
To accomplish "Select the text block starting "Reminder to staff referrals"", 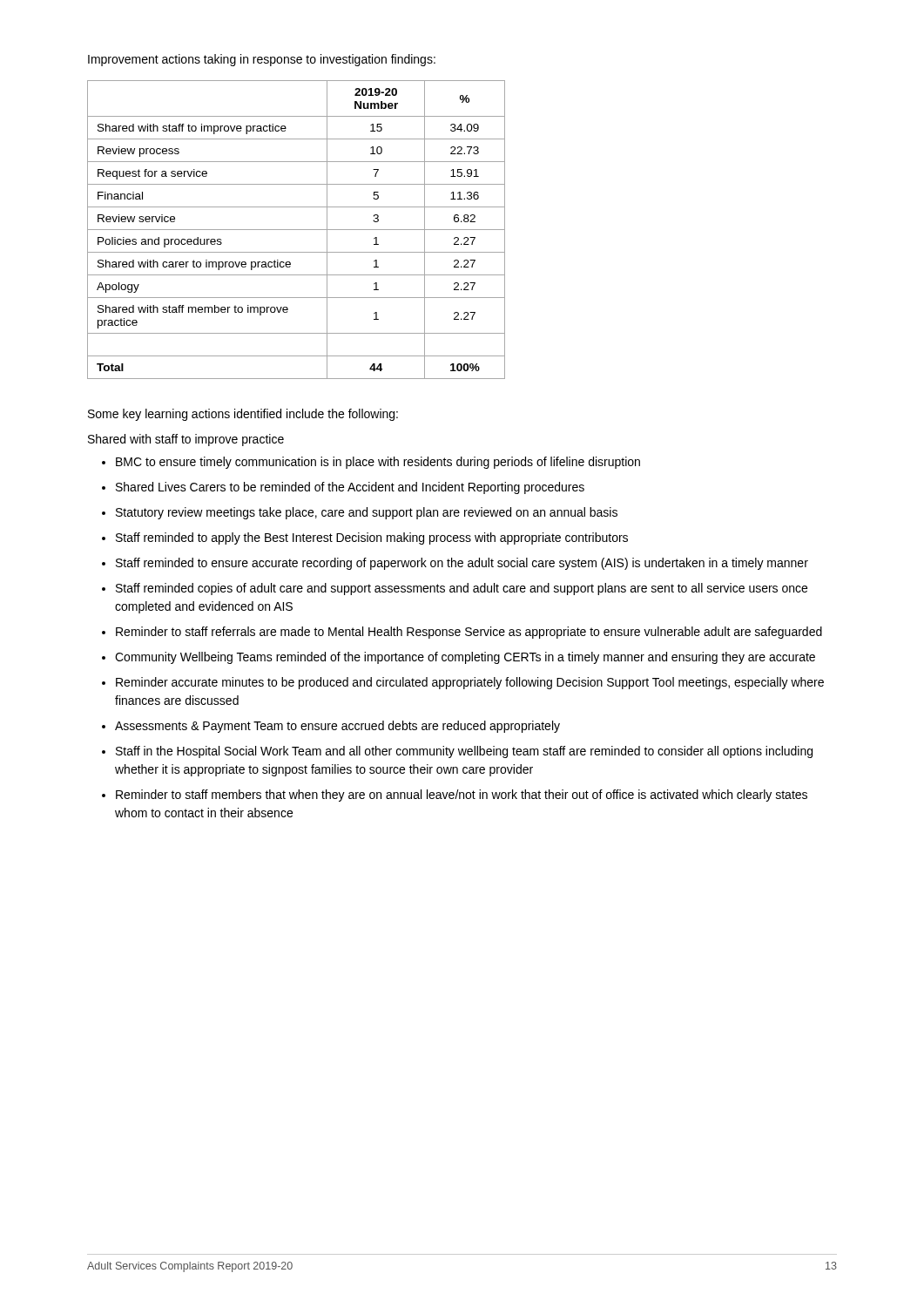I will (462, 632).
